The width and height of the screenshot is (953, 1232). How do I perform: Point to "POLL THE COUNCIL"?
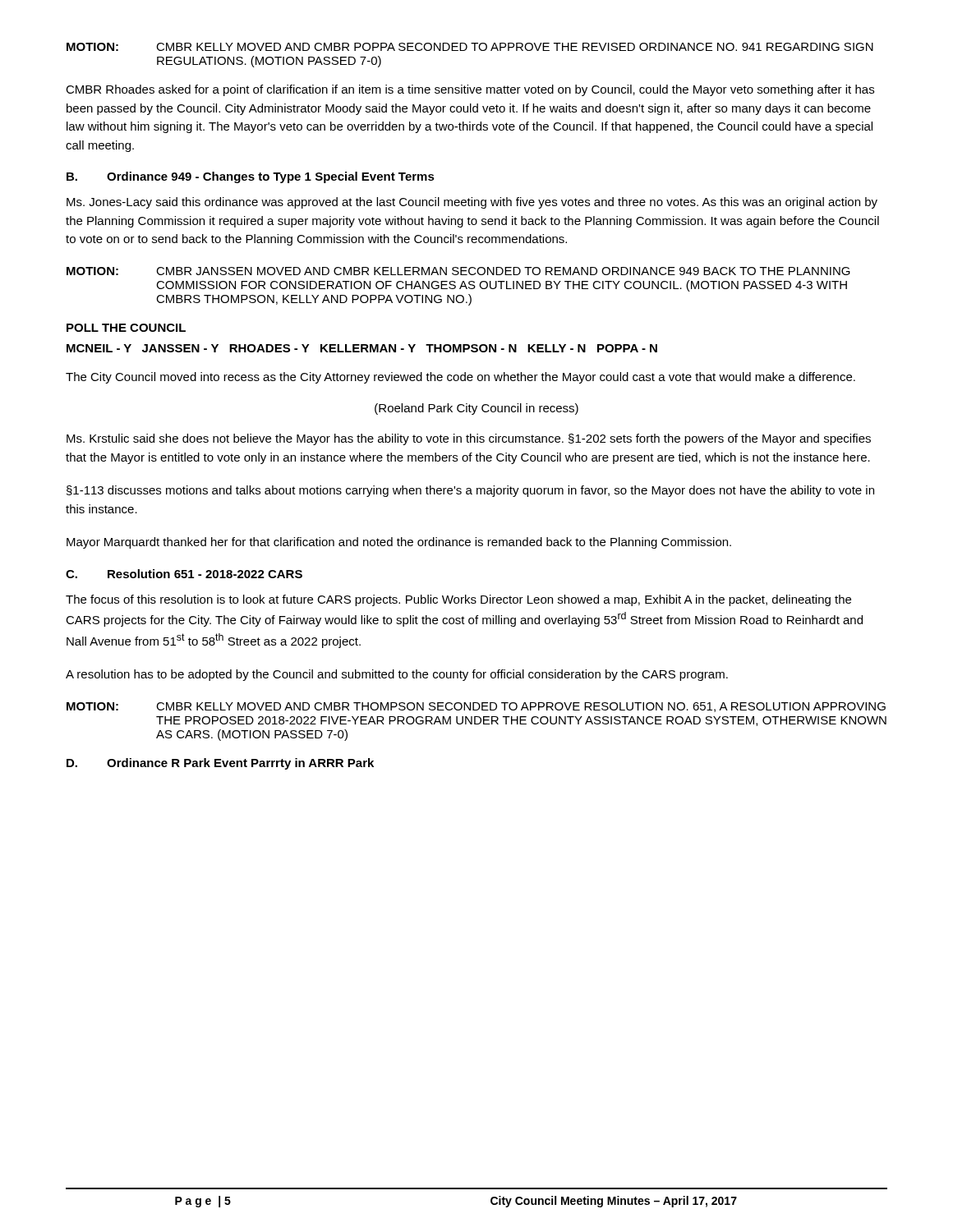point(126,327)
